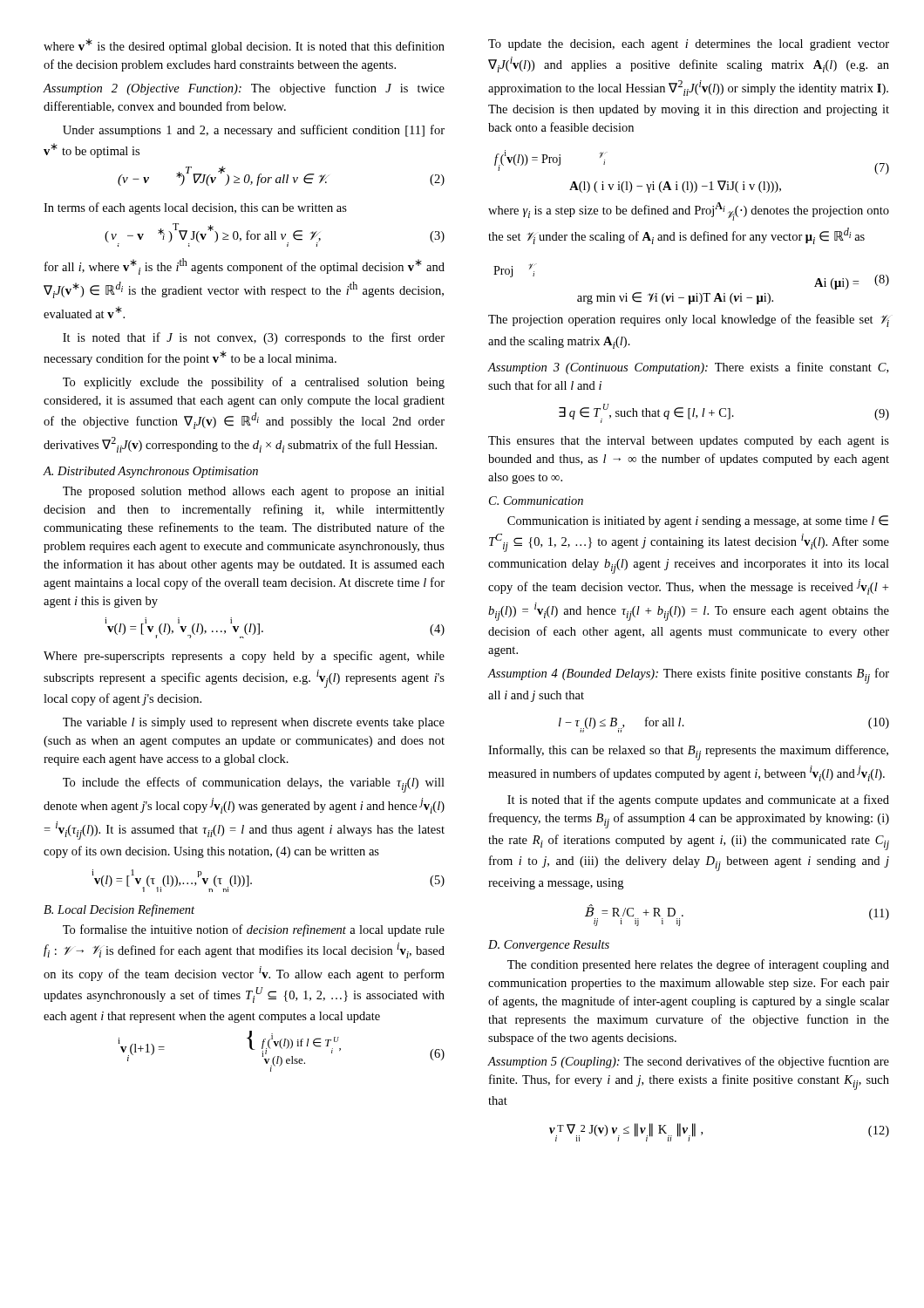This screenshot has width=924, height=1308.
Task: Find the formula that reads "Proj 𝒱i Ai (μi) = arg min νi"
Action: click(506, 274)
